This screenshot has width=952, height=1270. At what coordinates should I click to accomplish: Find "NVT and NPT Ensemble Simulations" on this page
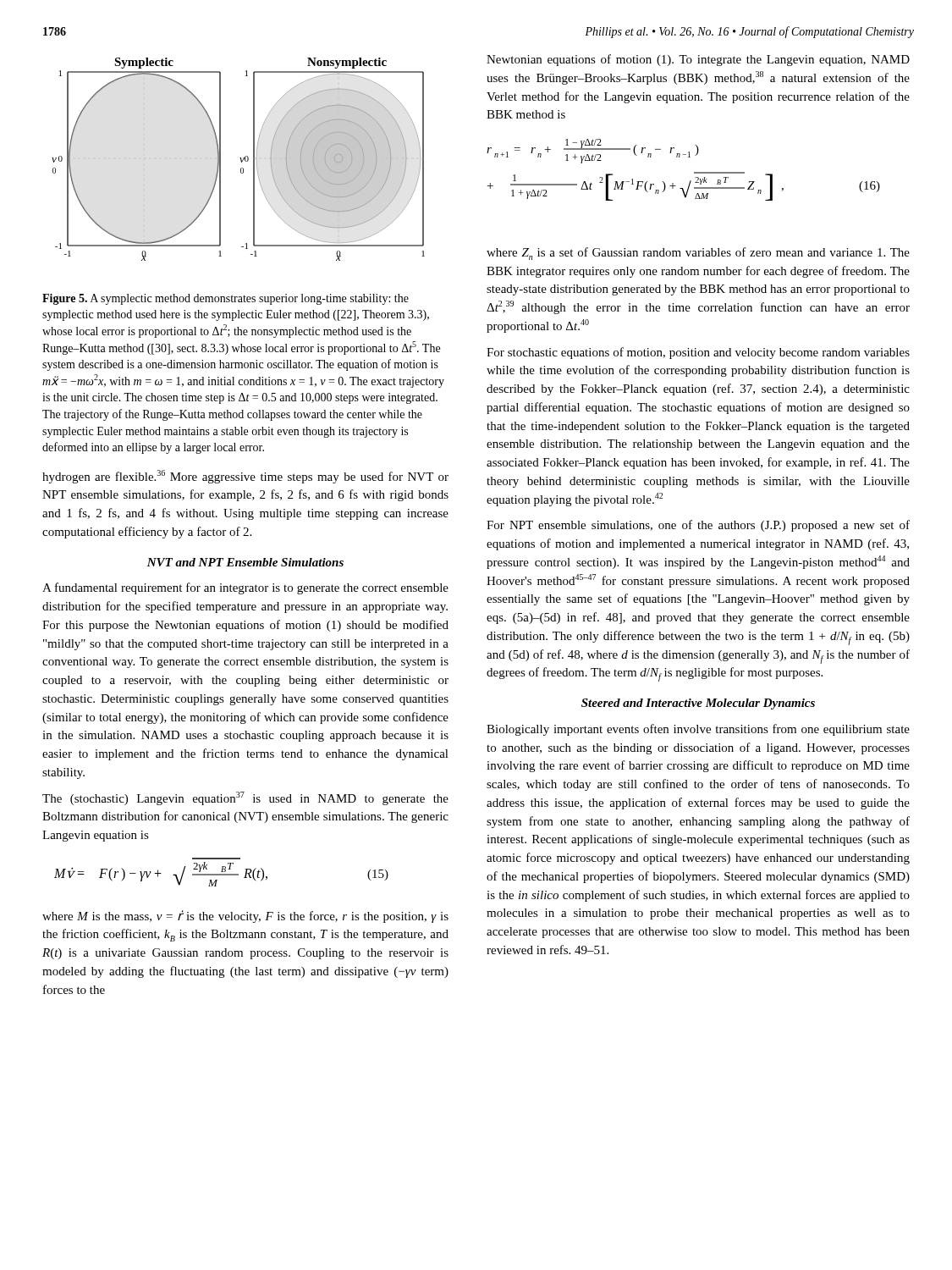(245, 562)
